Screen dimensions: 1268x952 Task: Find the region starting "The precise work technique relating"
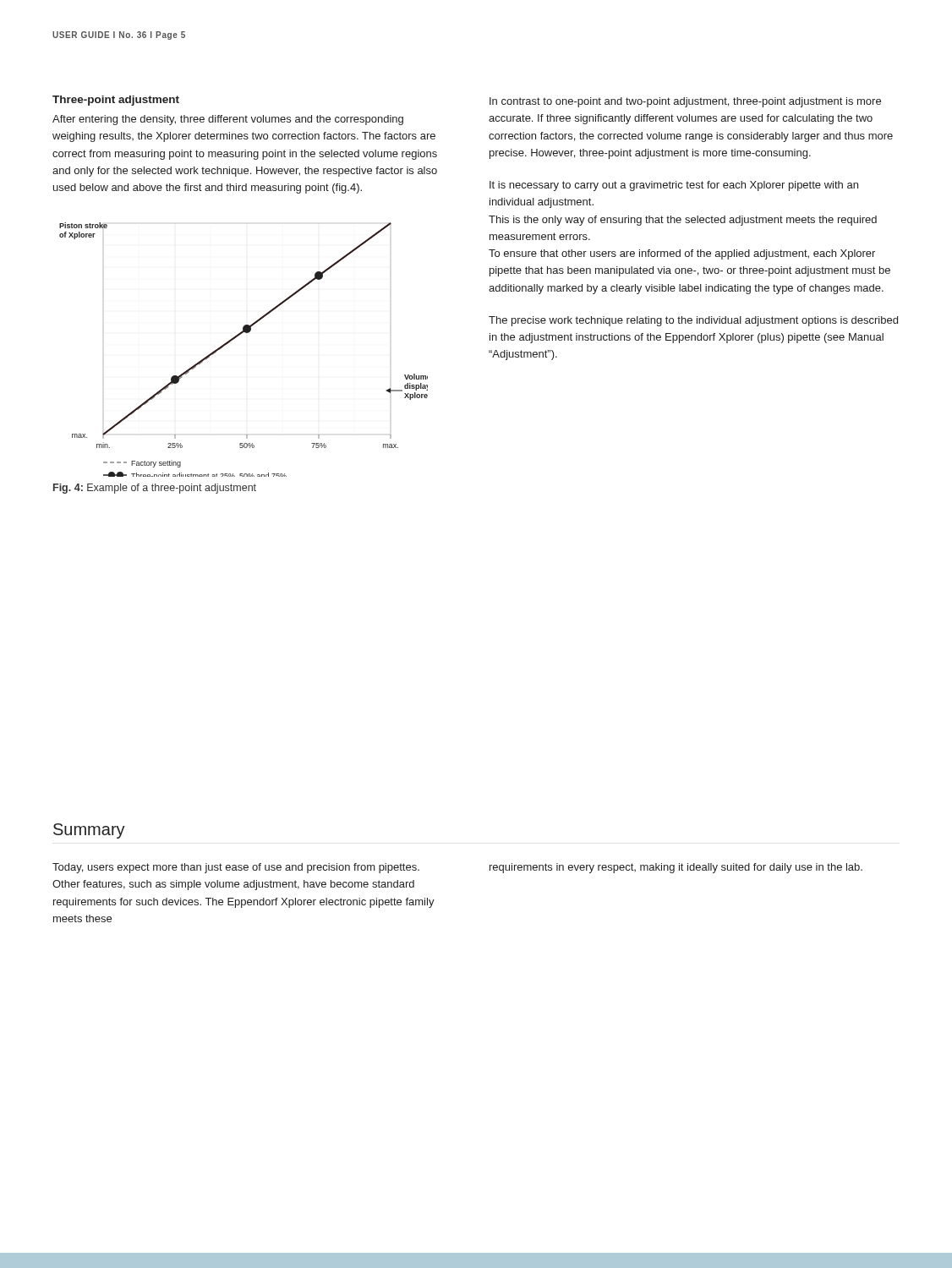click(694, 337)
